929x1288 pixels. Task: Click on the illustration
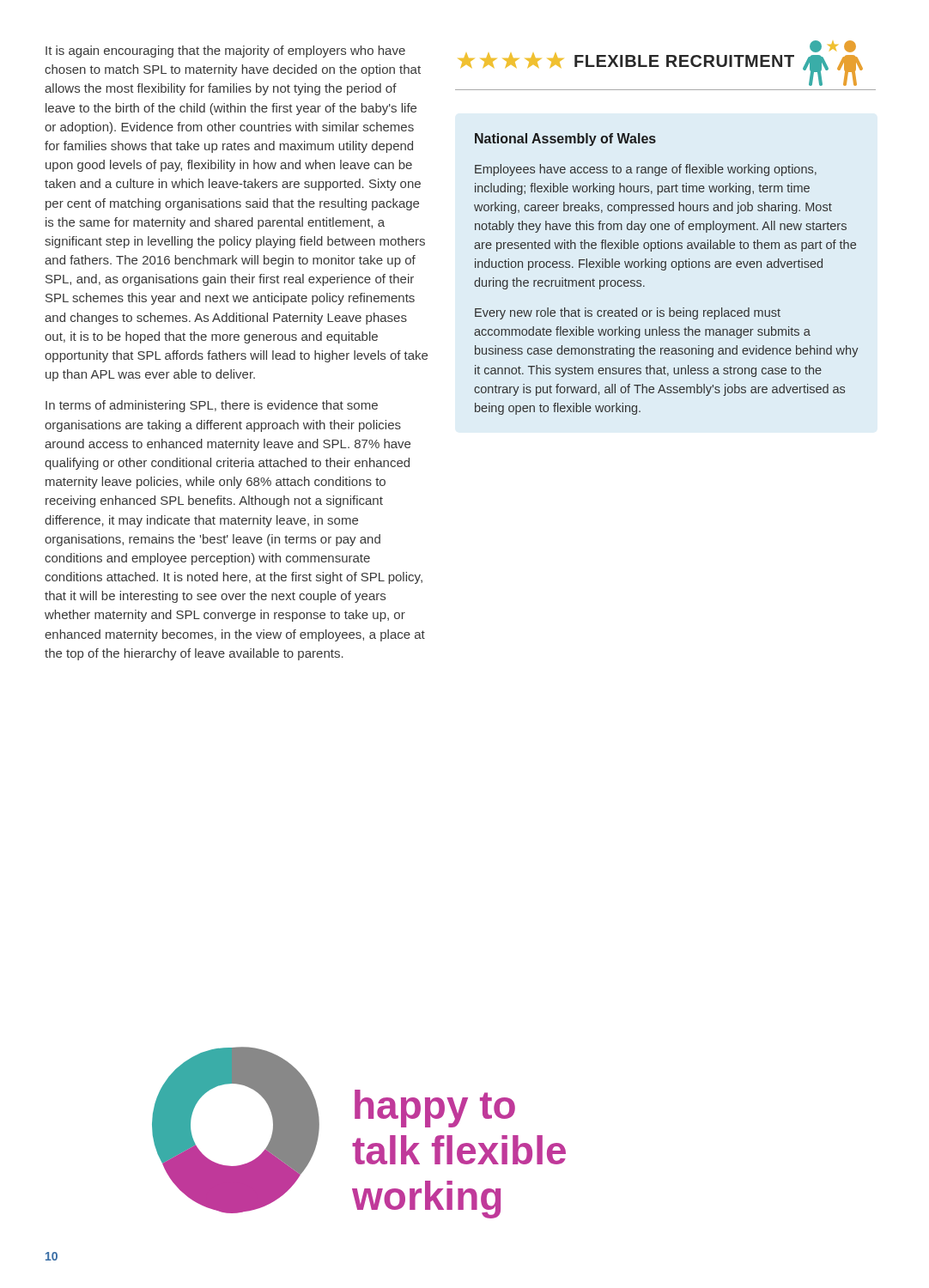pos(232,1125)
